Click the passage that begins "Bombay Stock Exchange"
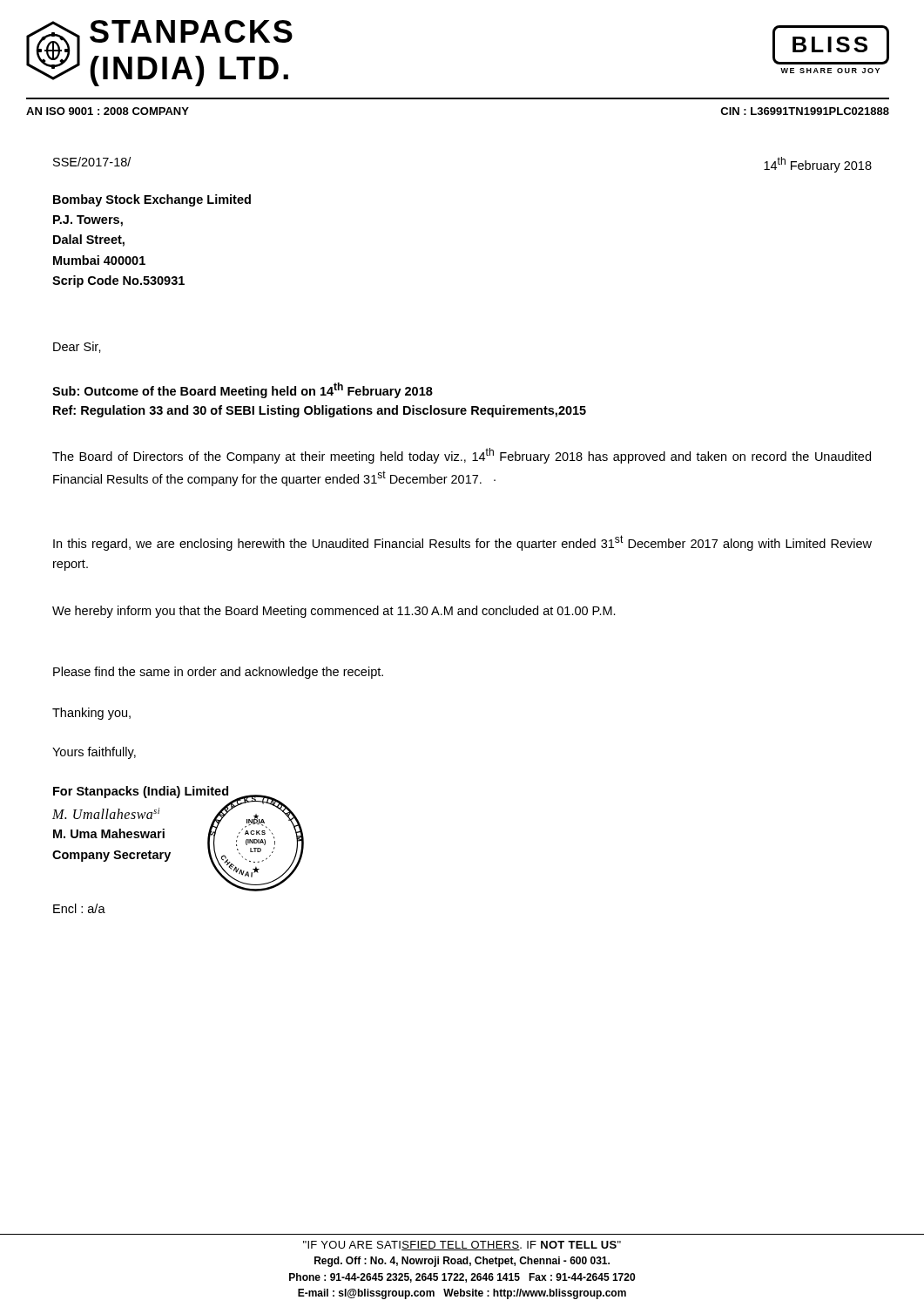The height and width of the screenshot is (1307, 924). [152, 200]
